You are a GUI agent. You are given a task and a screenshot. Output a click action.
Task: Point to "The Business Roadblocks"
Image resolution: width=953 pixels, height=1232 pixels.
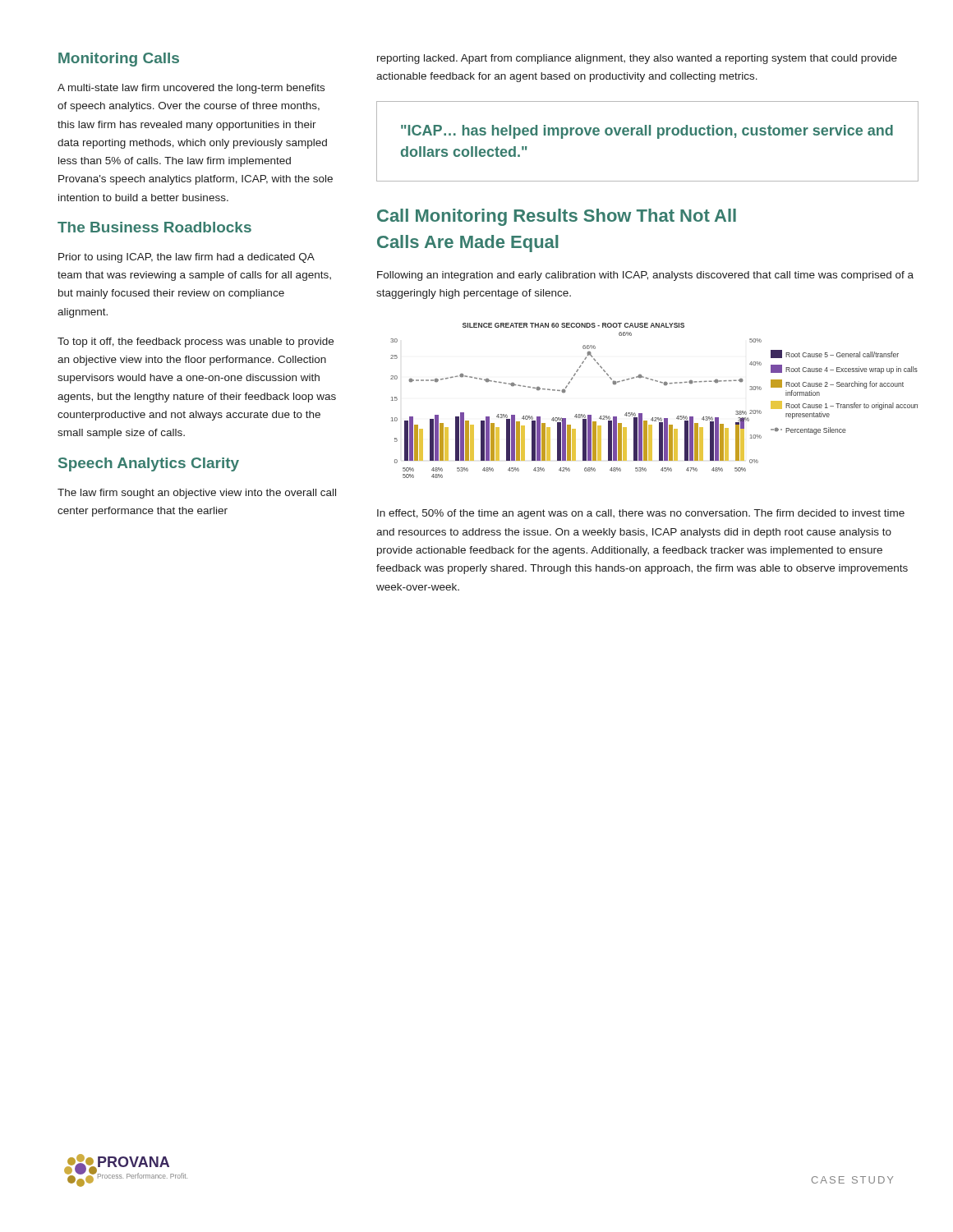pos(197,227)
